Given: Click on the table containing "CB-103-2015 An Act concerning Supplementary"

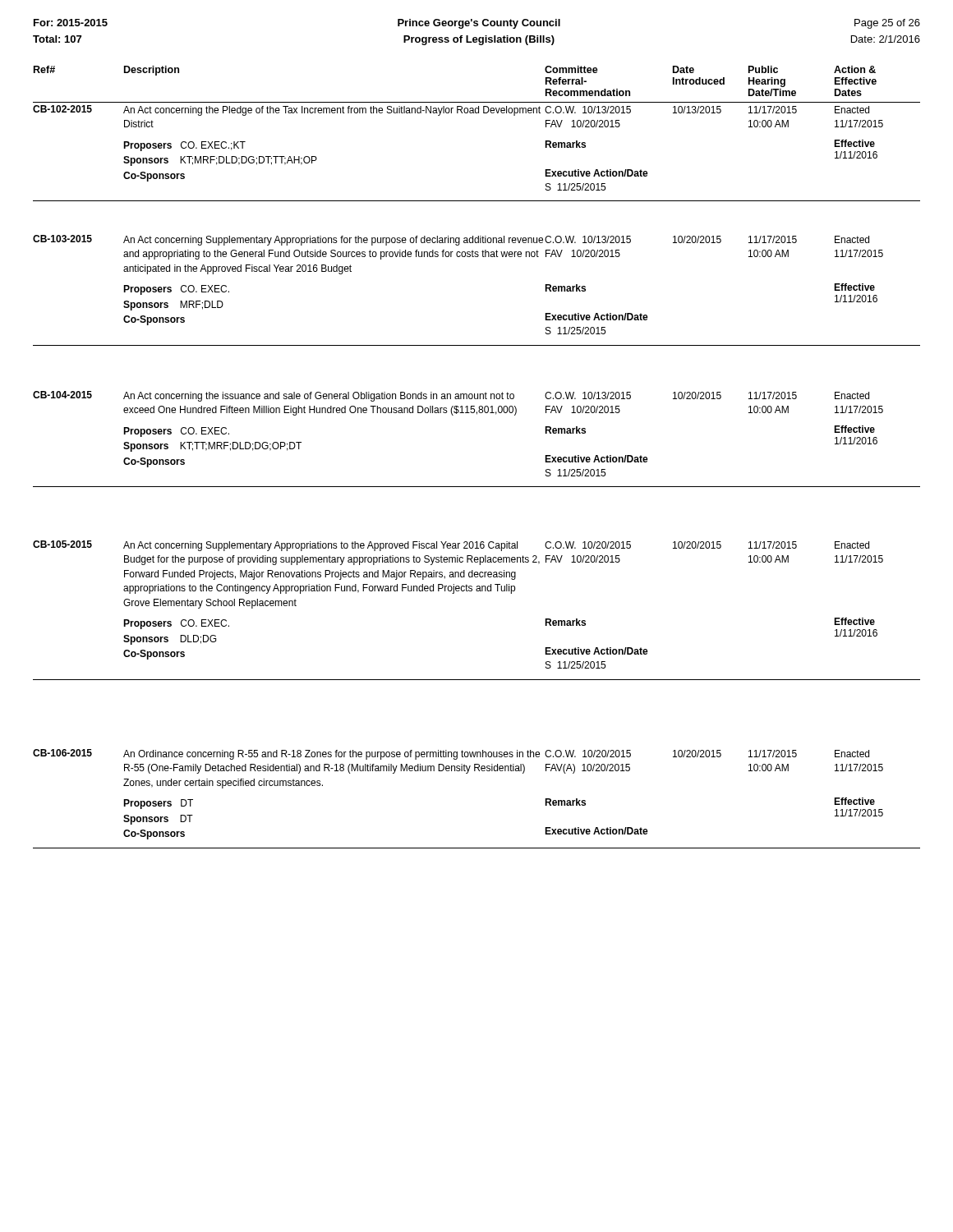Looking at the screenshot, I should coord(476,287).
